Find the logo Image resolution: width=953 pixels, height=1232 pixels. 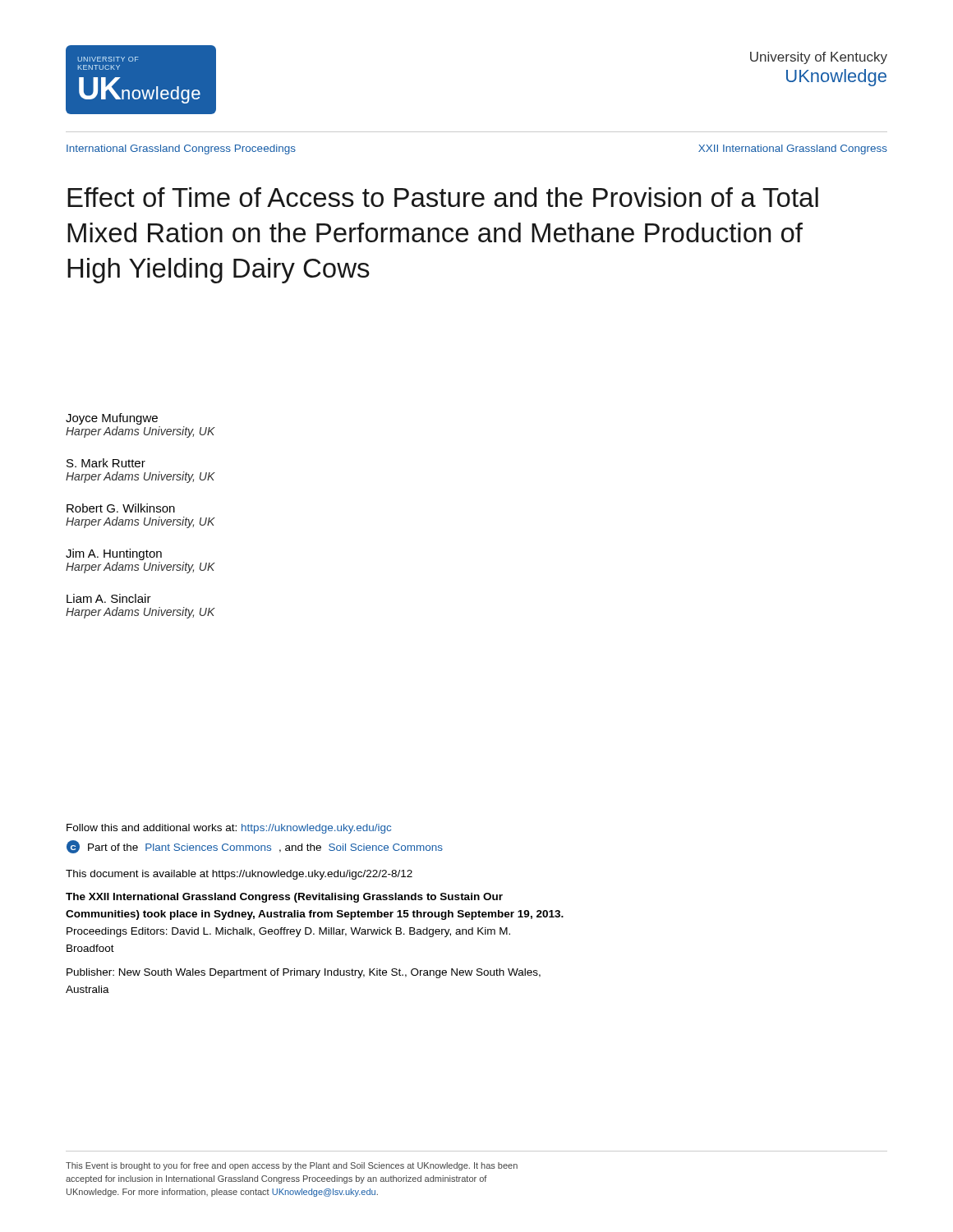pos(156,80)
